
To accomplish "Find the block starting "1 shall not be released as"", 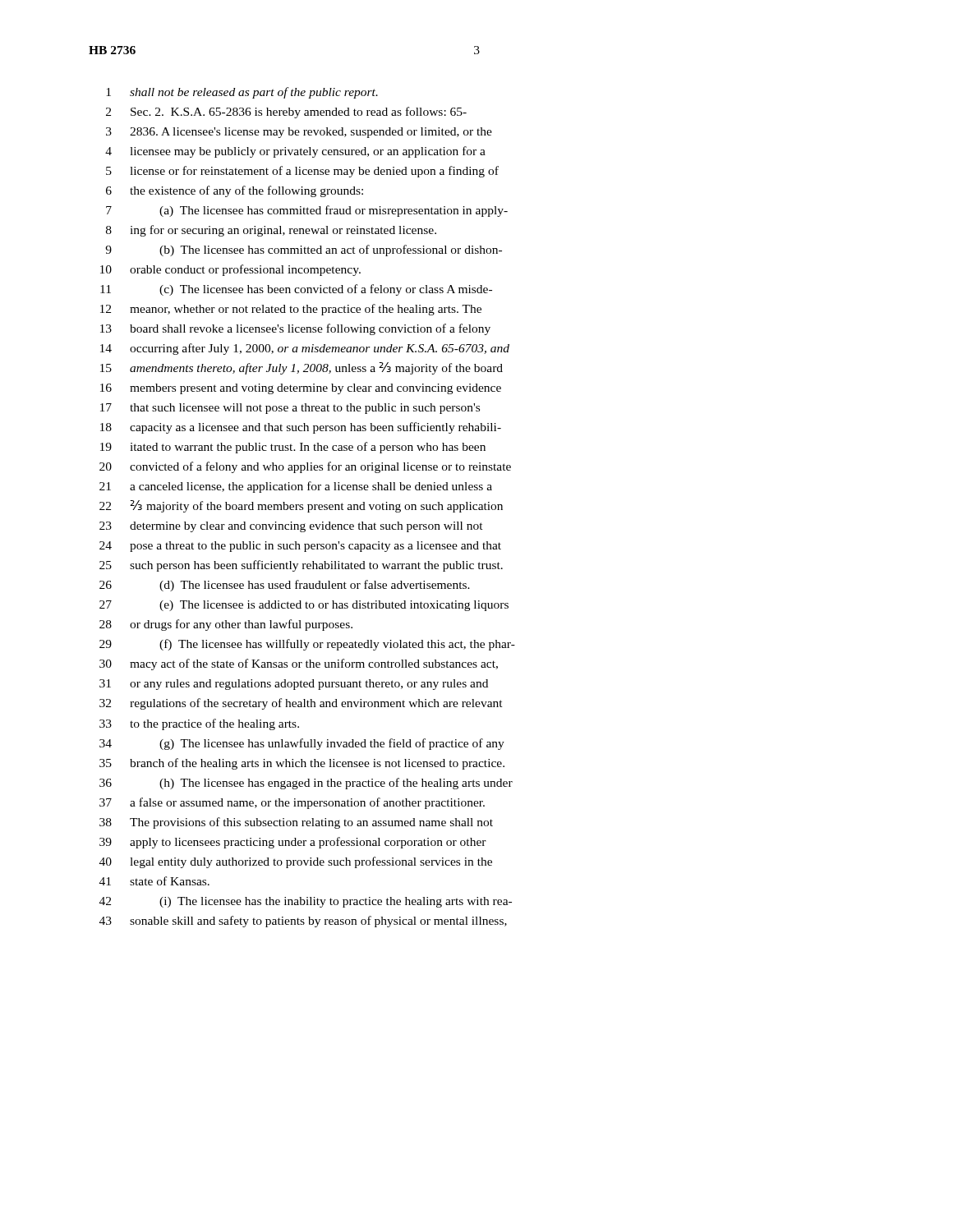I will coord(476,506).
